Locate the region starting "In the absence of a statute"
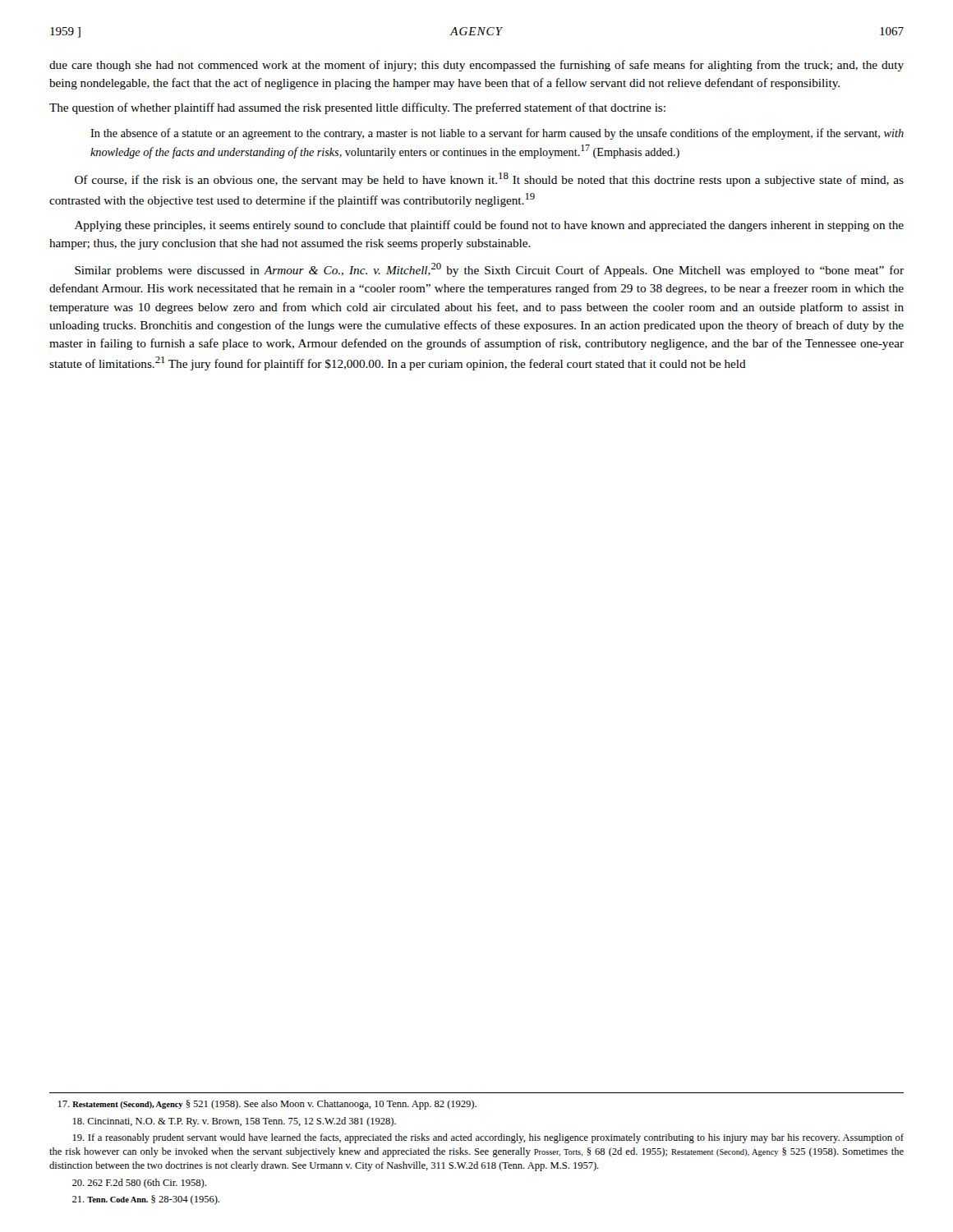The image size is (953, 1232). 497,143
